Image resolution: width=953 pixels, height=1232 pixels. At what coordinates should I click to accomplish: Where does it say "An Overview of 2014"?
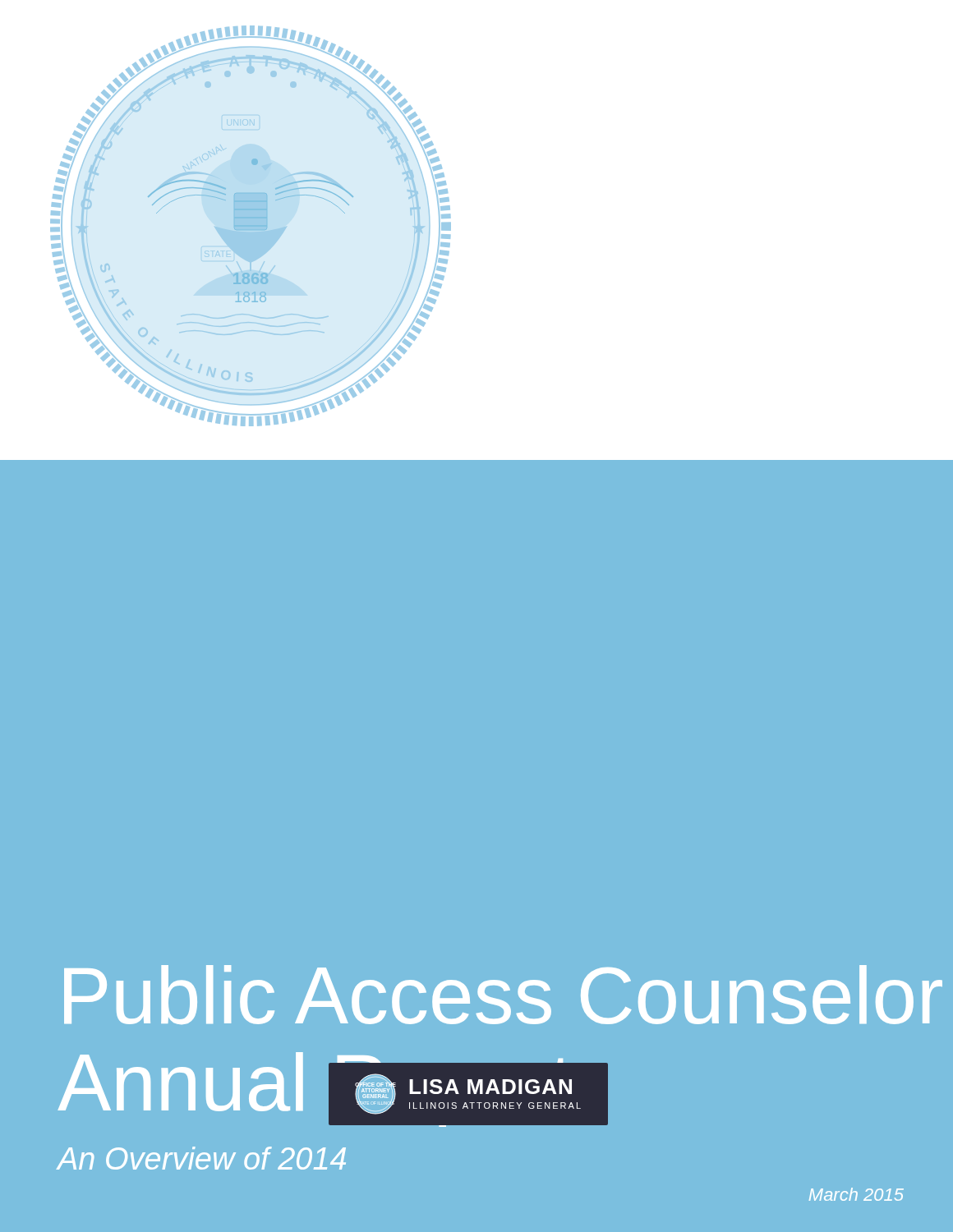pyautogui.click(x=202, y=1159)
